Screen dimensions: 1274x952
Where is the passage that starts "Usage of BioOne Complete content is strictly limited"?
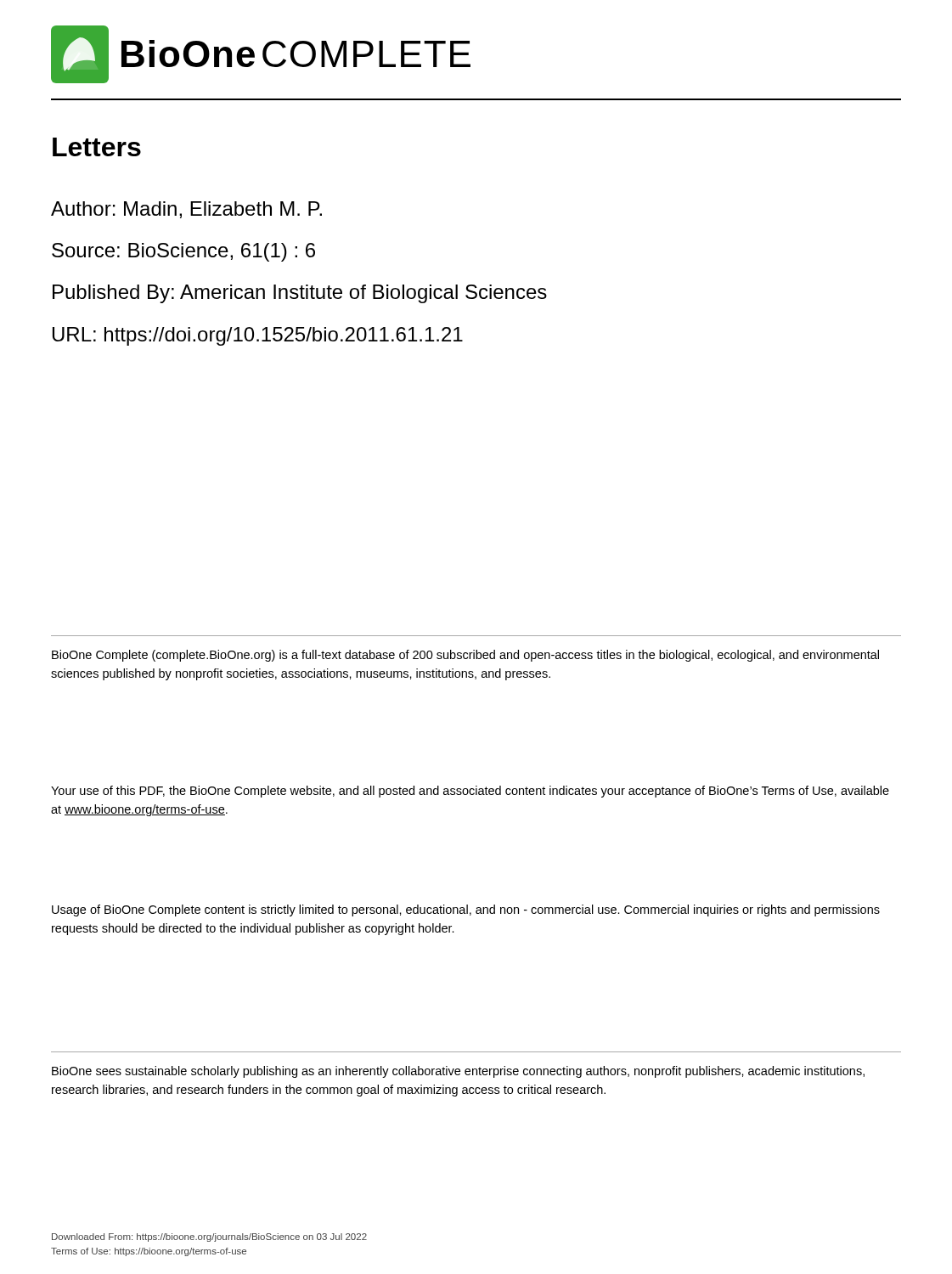tap(476, 919)
